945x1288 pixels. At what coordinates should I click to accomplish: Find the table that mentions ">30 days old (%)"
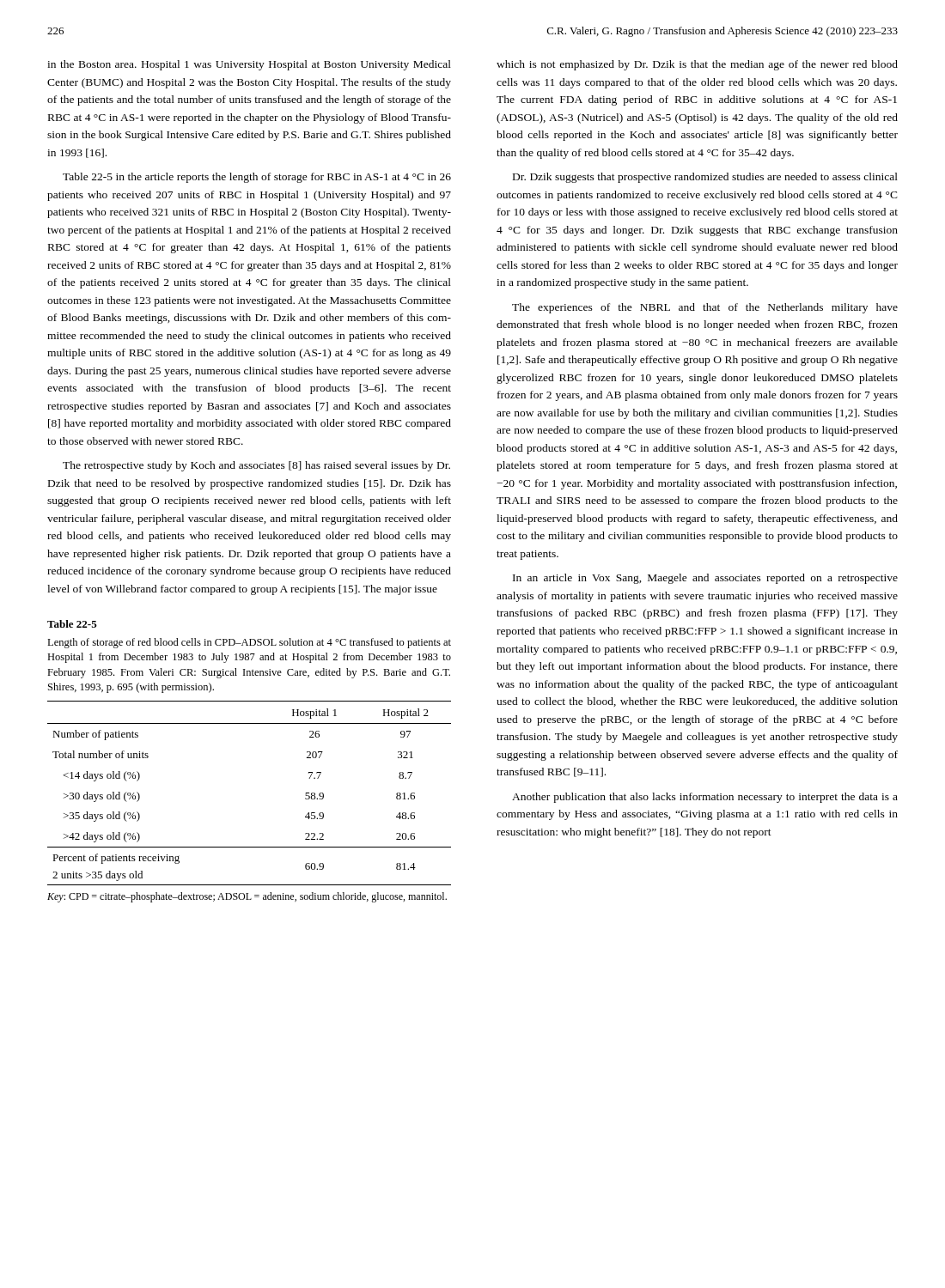[249, 793]
